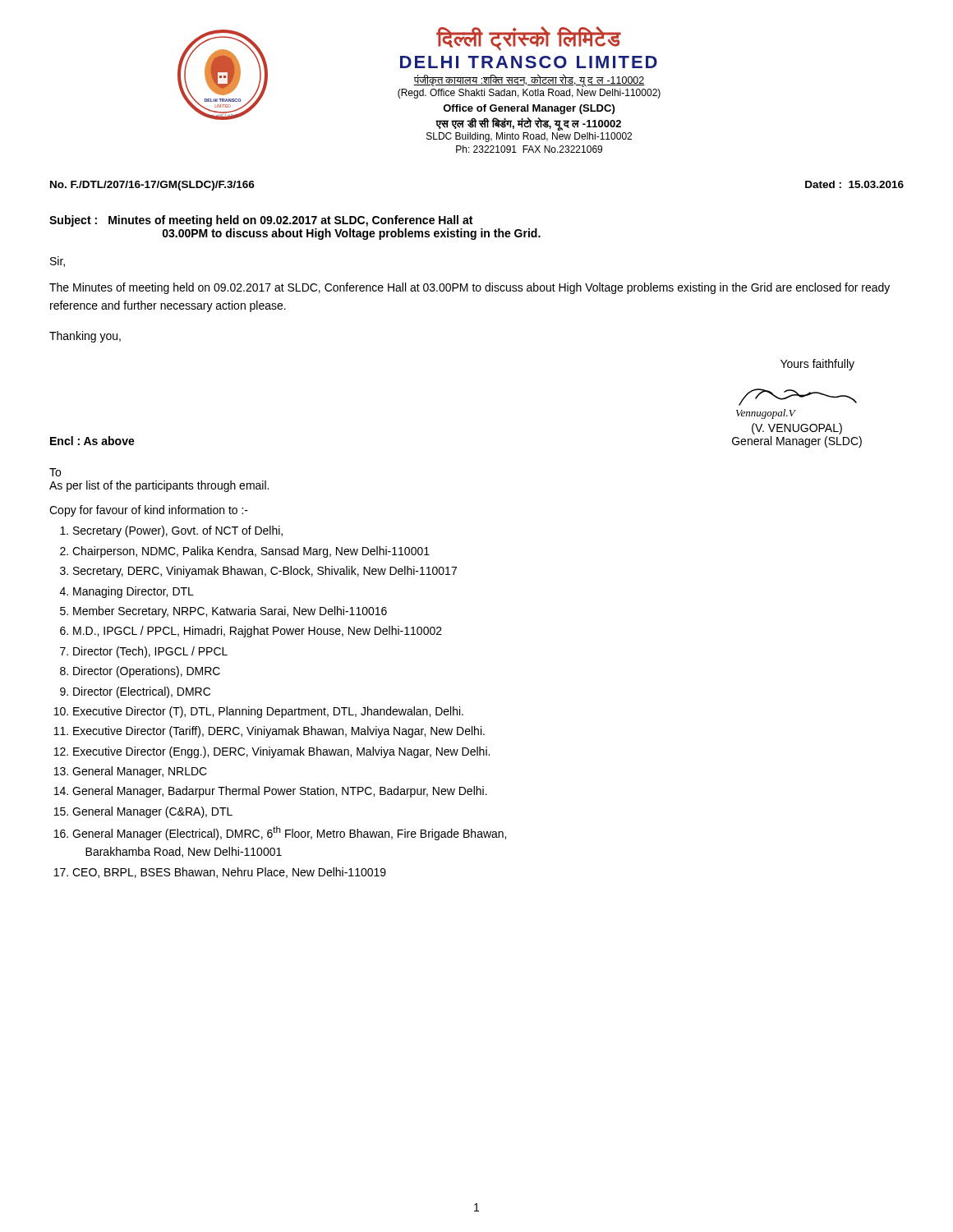Viewport: 953px width, 1232px height.
Task: Locate the list item that reads "Chairperson, NDMC, Palika Kendra, Sansad"
Action: coord(251,551)
